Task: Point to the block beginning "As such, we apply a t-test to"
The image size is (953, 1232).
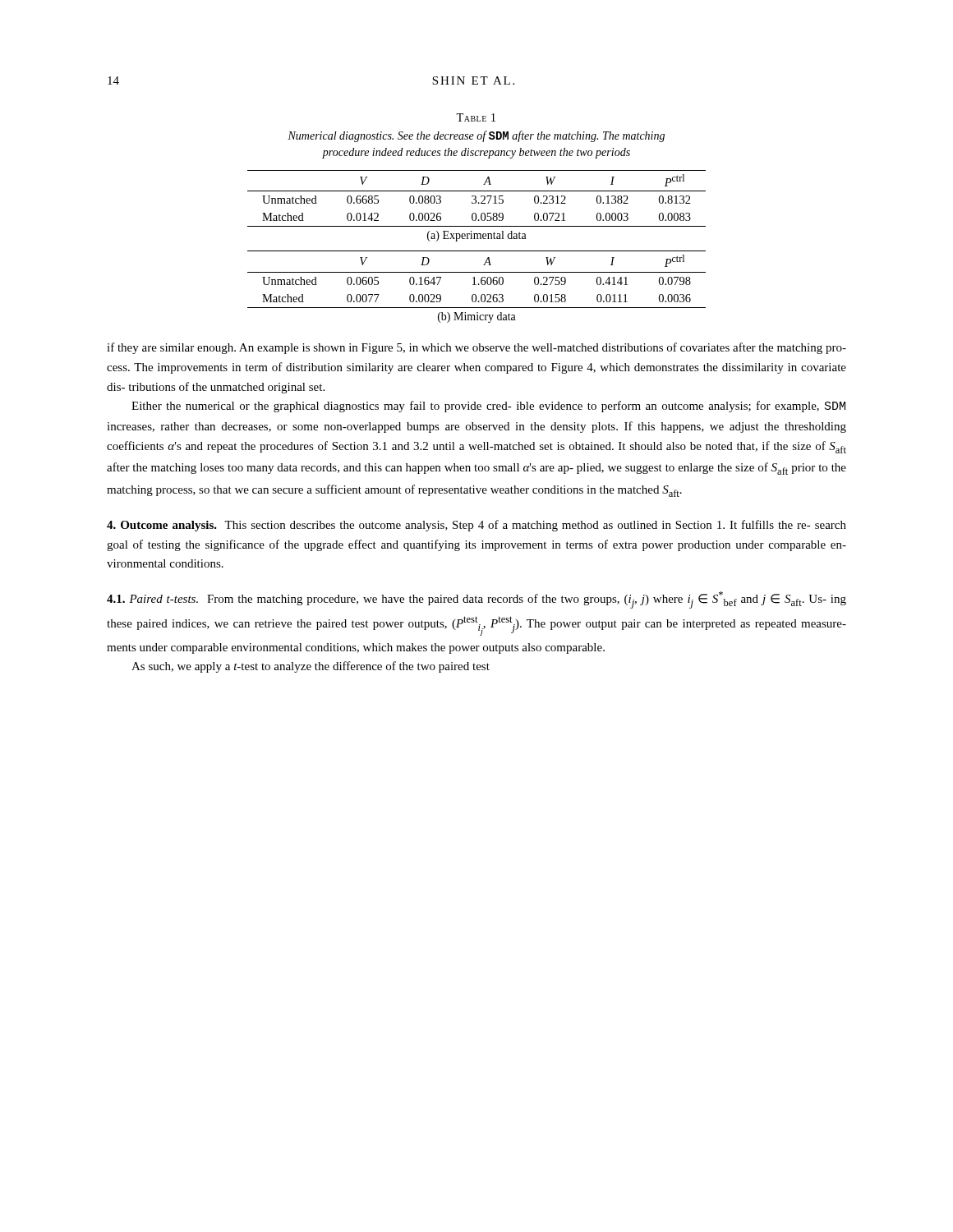Action: coord(476,667)
